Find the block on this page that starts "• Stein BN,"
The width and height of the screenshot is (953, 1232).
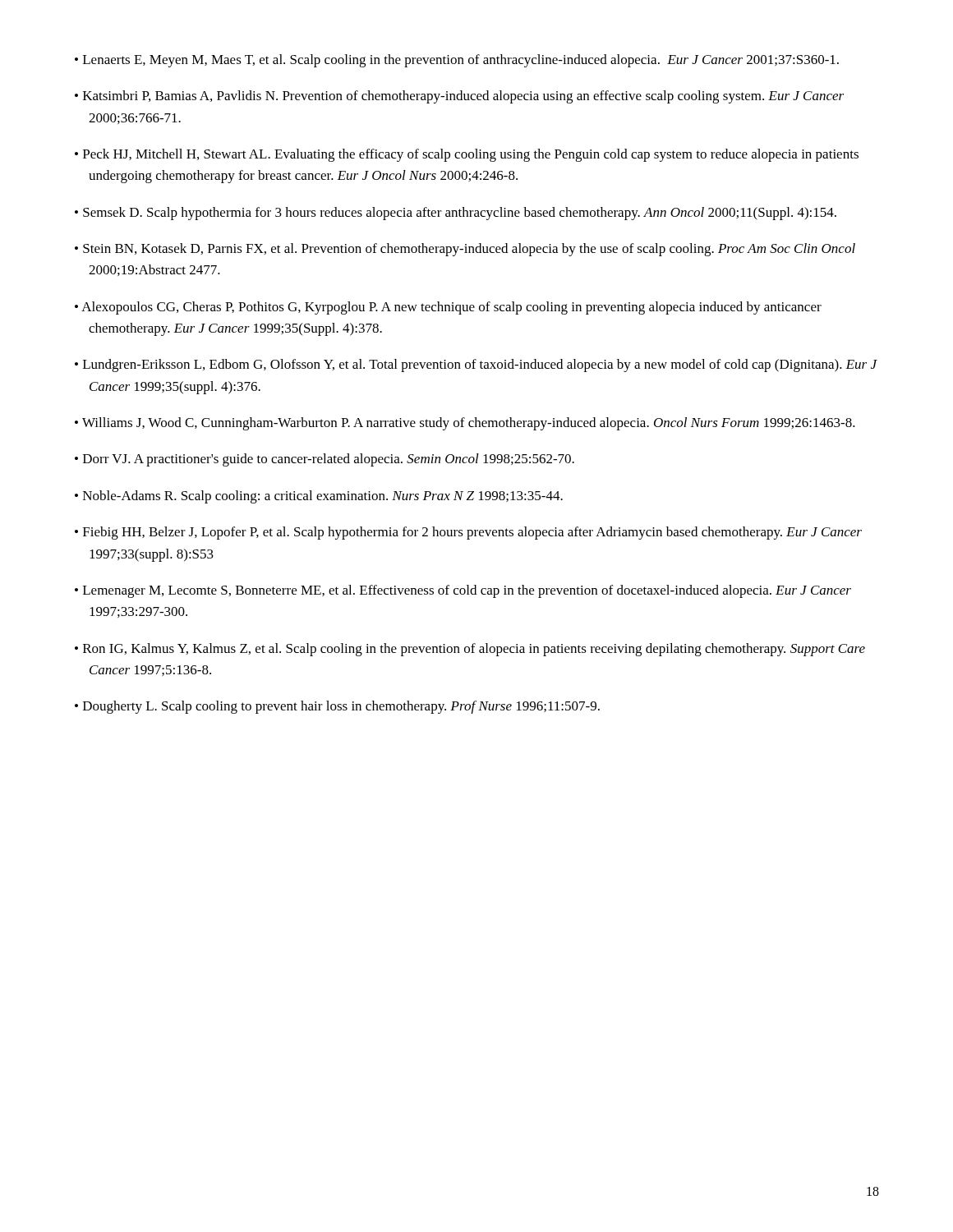[x=476, y=260]
